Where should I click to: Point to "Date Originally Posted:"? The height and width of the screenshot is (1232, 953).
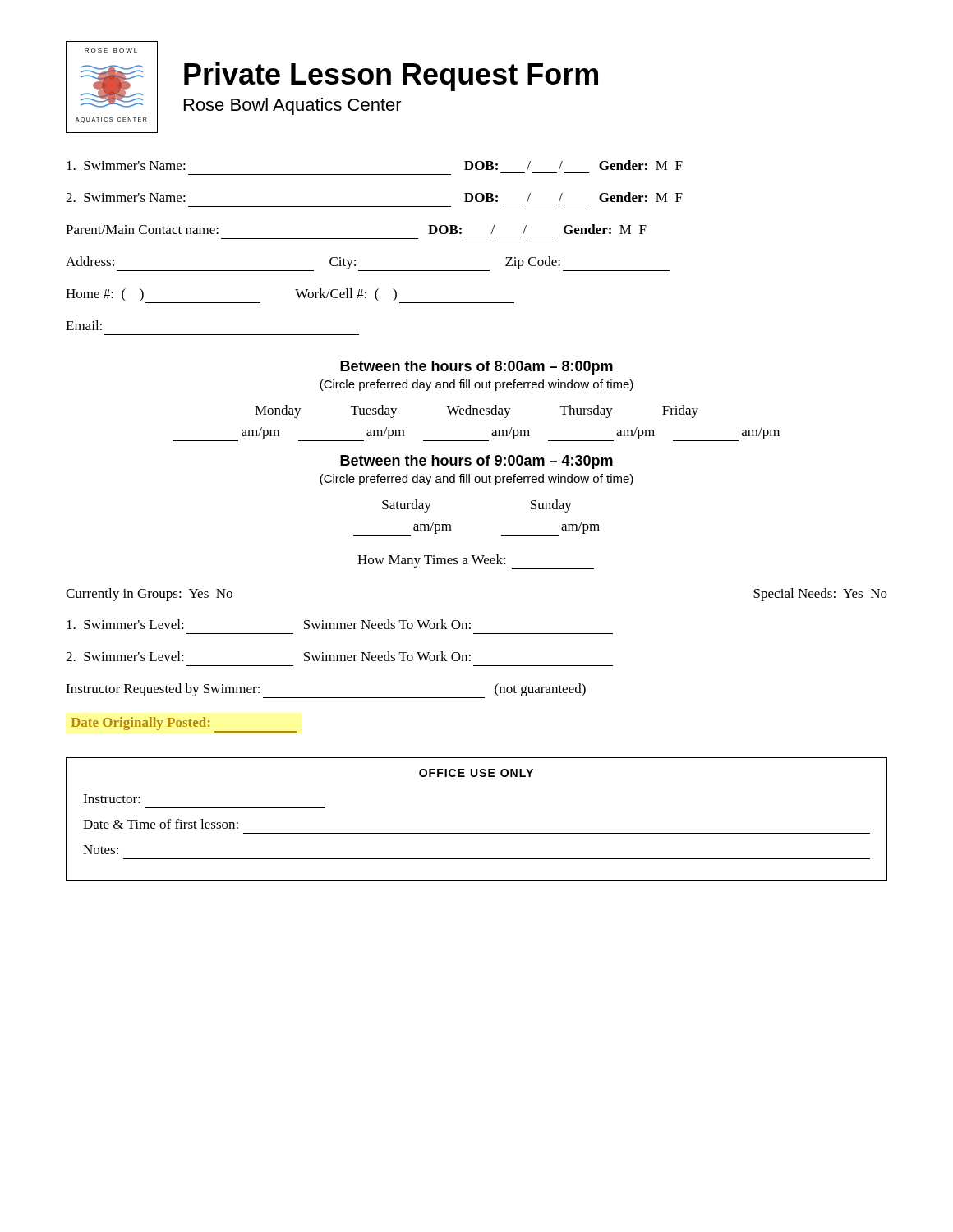[x=184, y=724]
